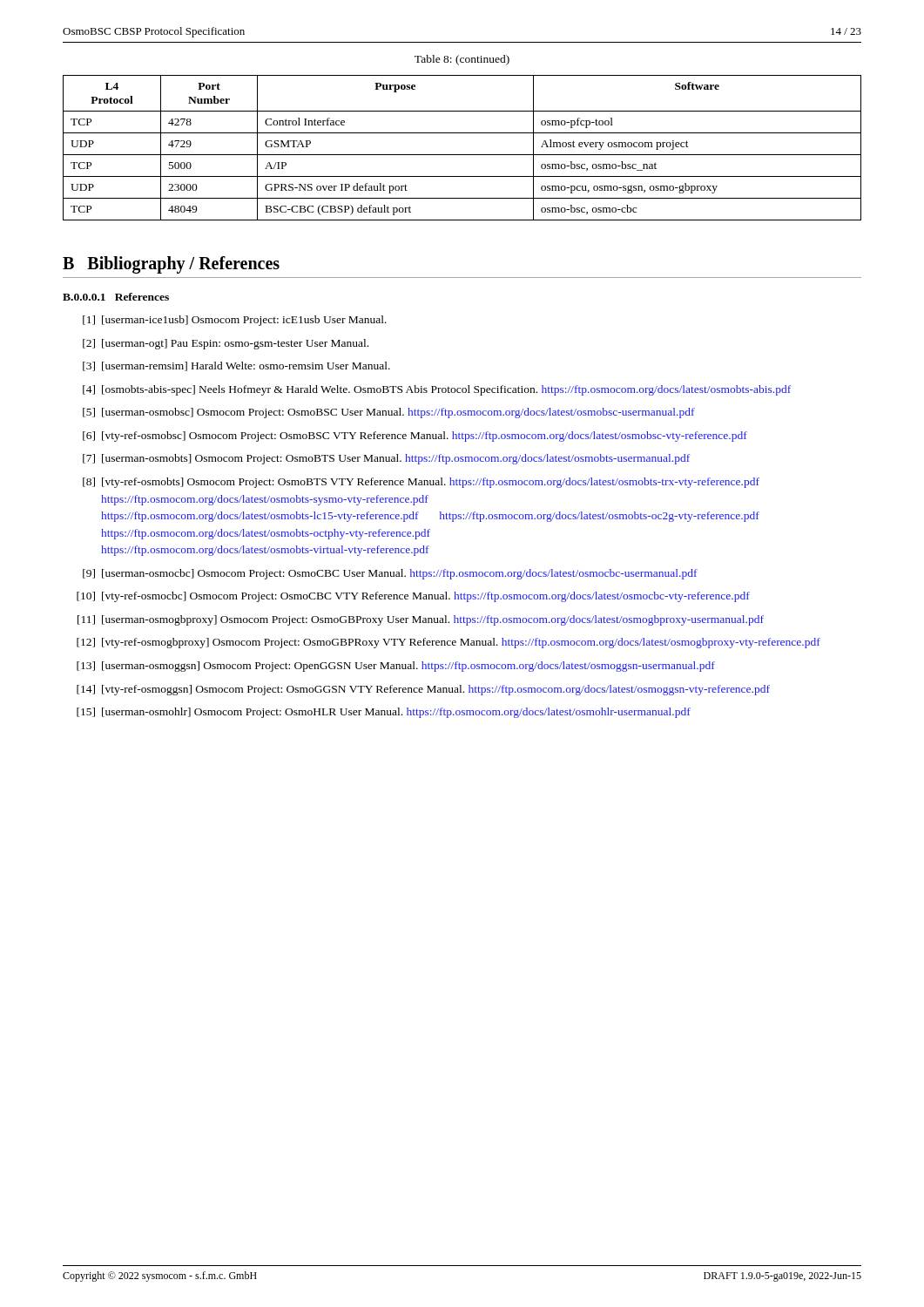Where does it say "Table 8: (continued)"?
The image size is (924, 1307).
462,59
